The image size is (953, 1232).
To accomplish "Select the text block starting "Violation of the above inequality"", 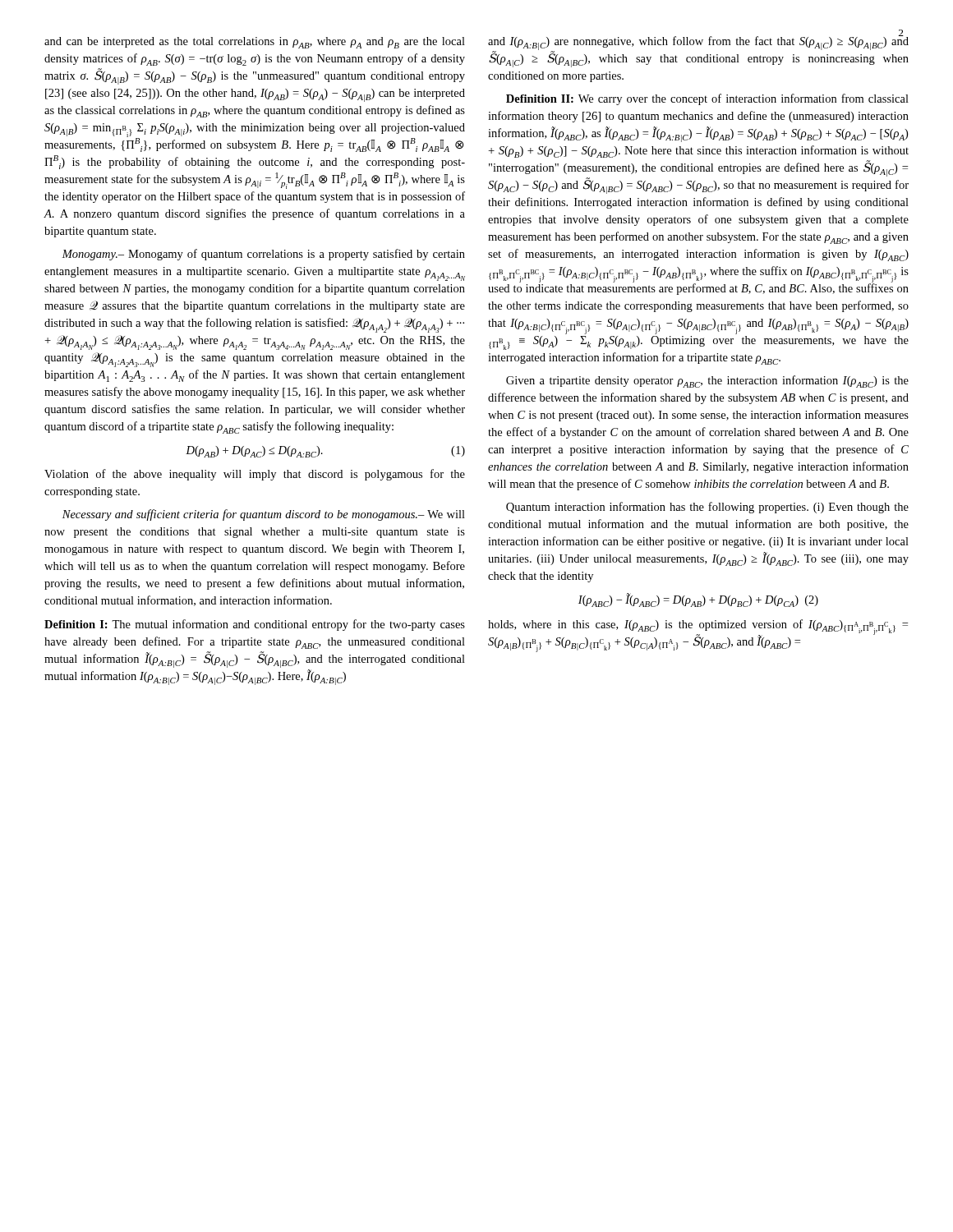I will point(255,483).
